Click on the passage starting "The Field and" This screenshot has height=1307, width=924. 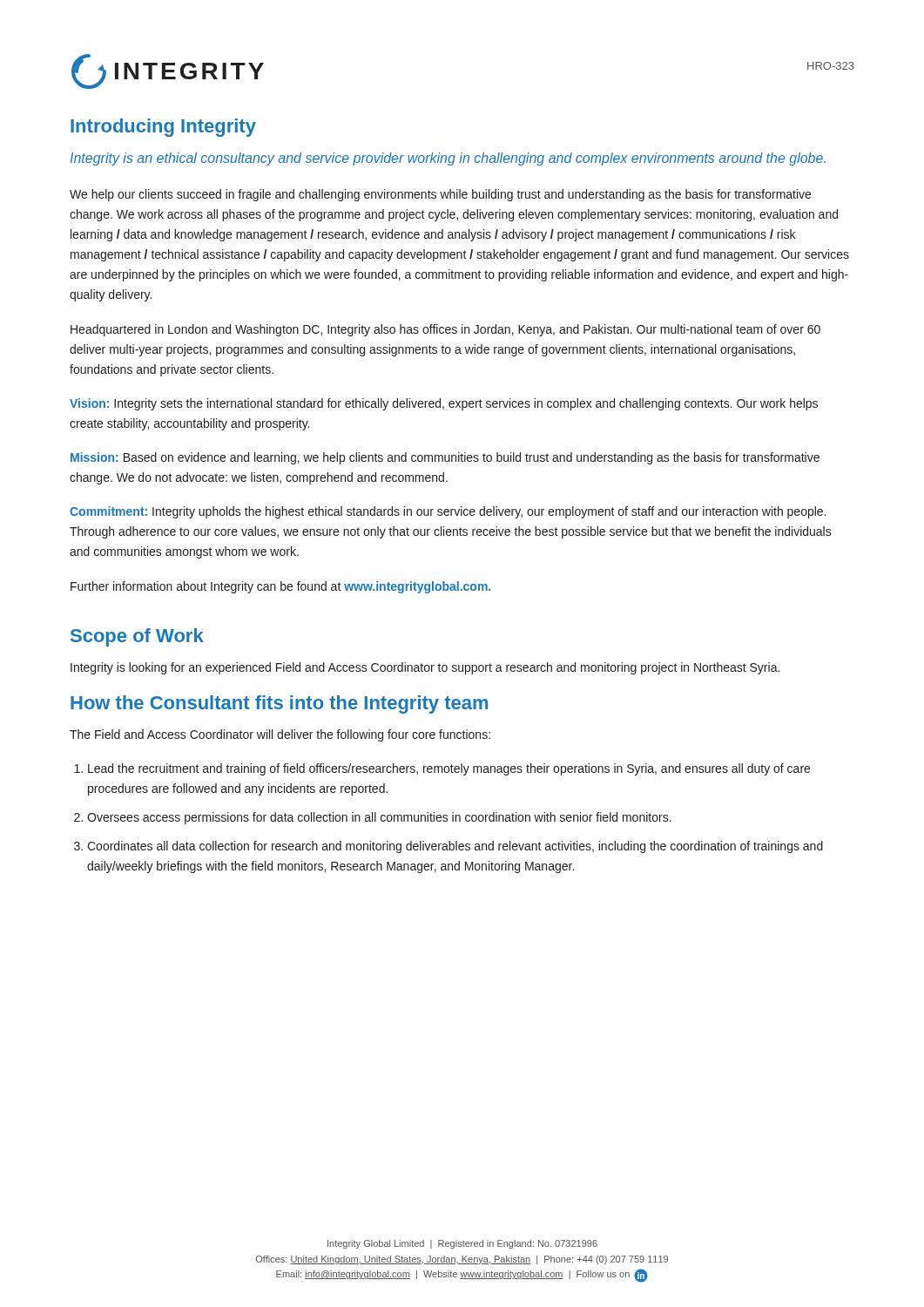coord(462,735)
